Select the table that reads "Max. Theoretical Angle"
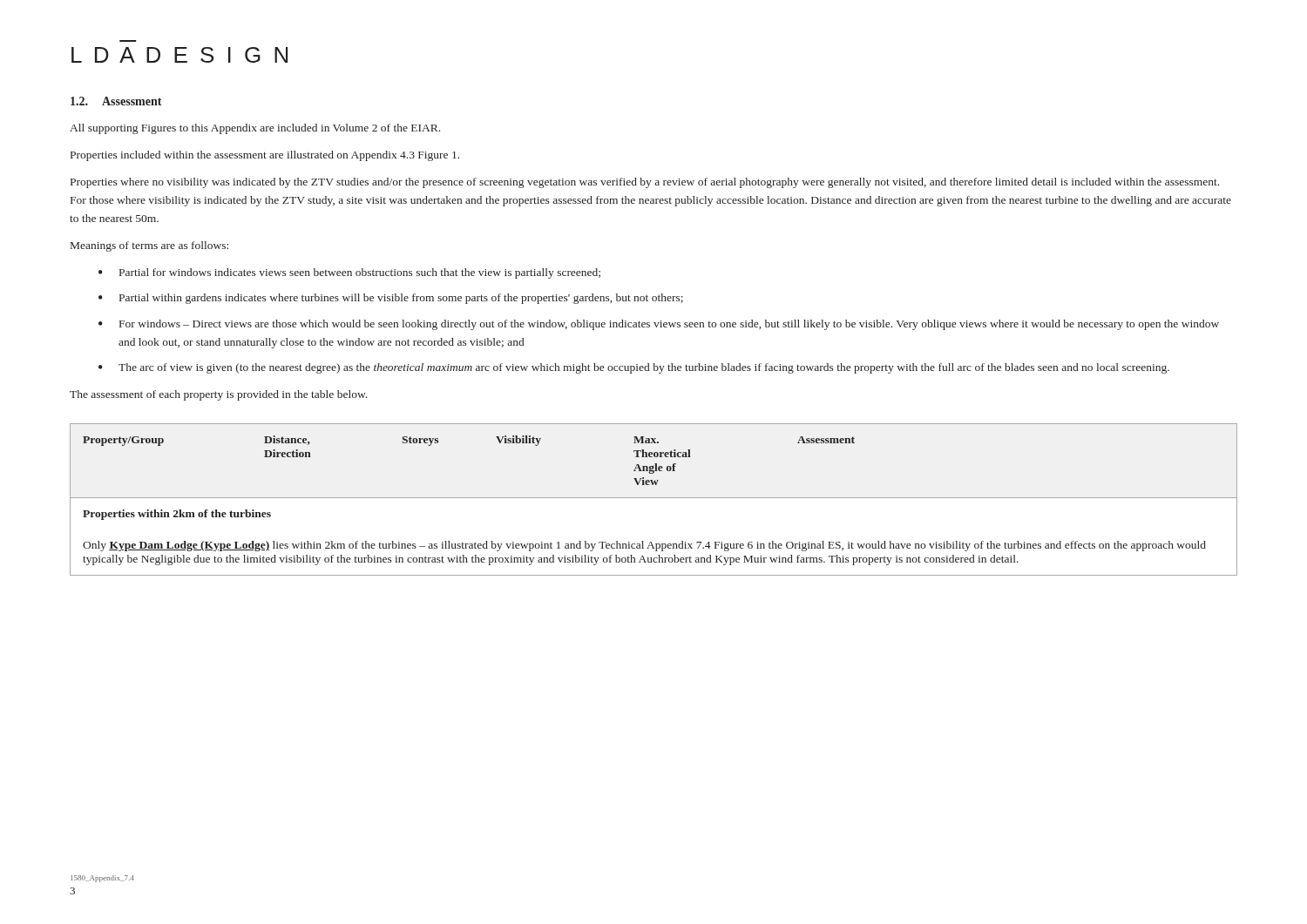The width and height of the screenshot is (1307, 924). pos(654,500)
